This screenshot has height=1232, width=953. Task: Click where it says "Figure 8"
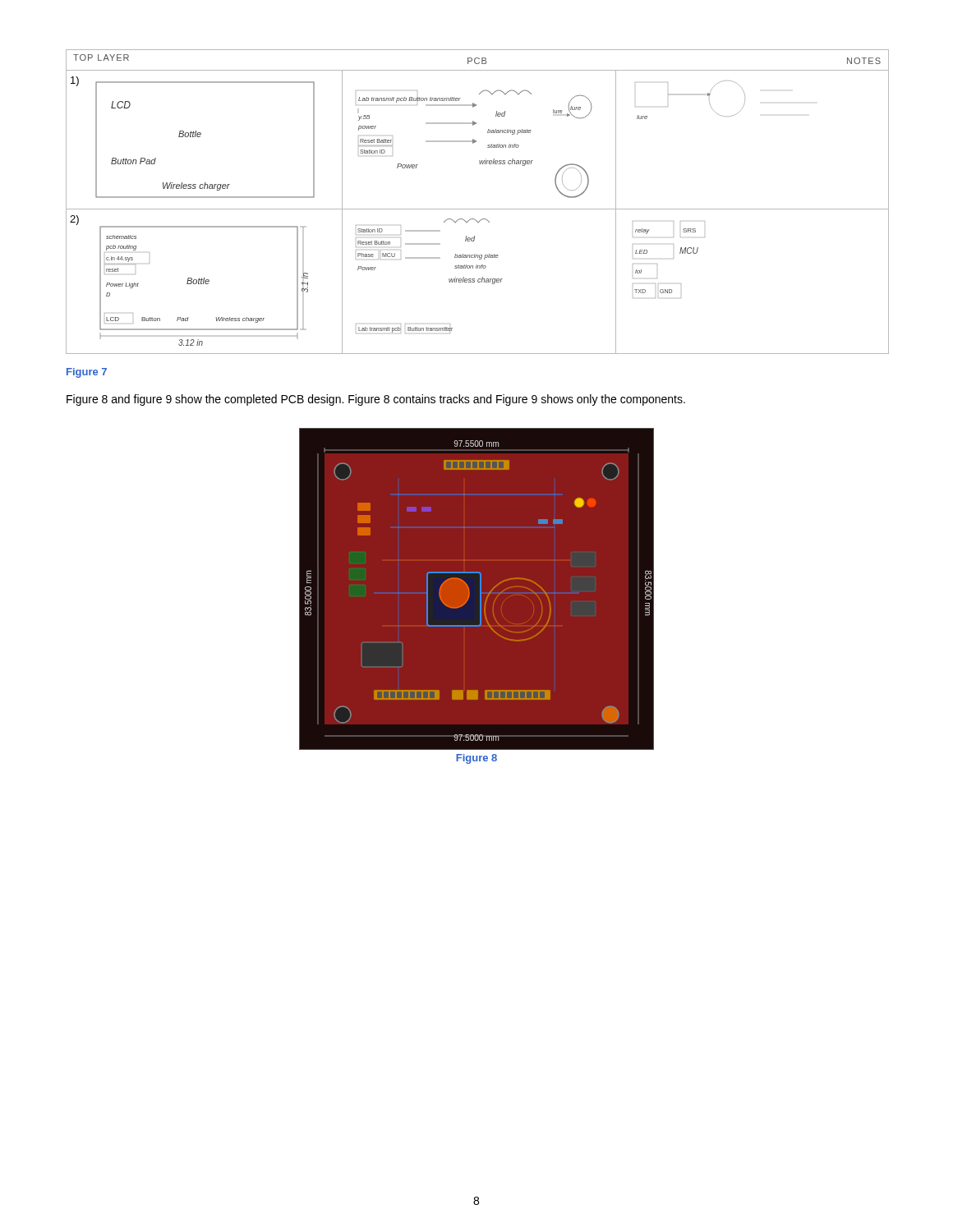point(476,758)
